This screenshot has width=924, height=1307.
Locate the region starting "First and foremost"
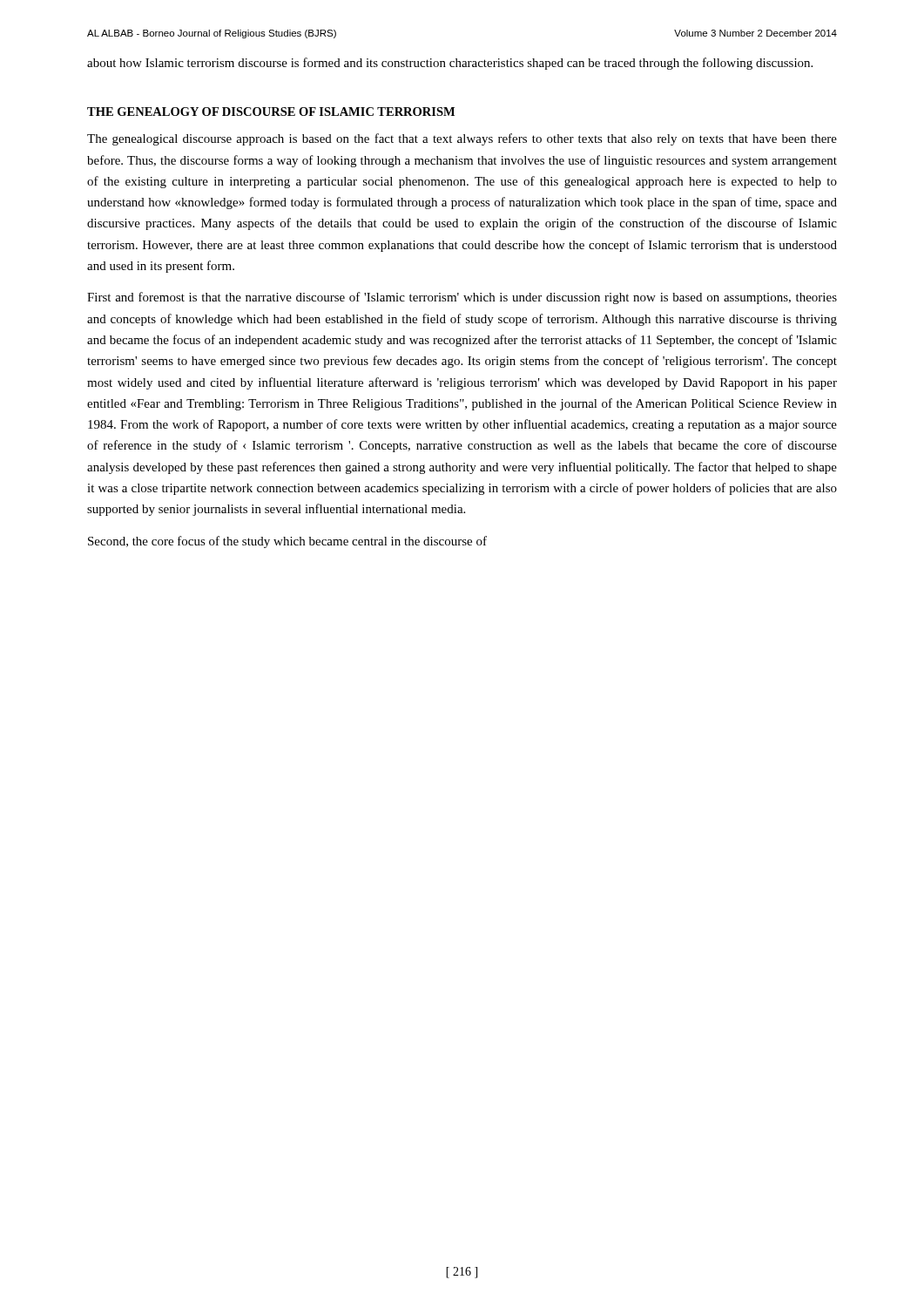(462, 403)
